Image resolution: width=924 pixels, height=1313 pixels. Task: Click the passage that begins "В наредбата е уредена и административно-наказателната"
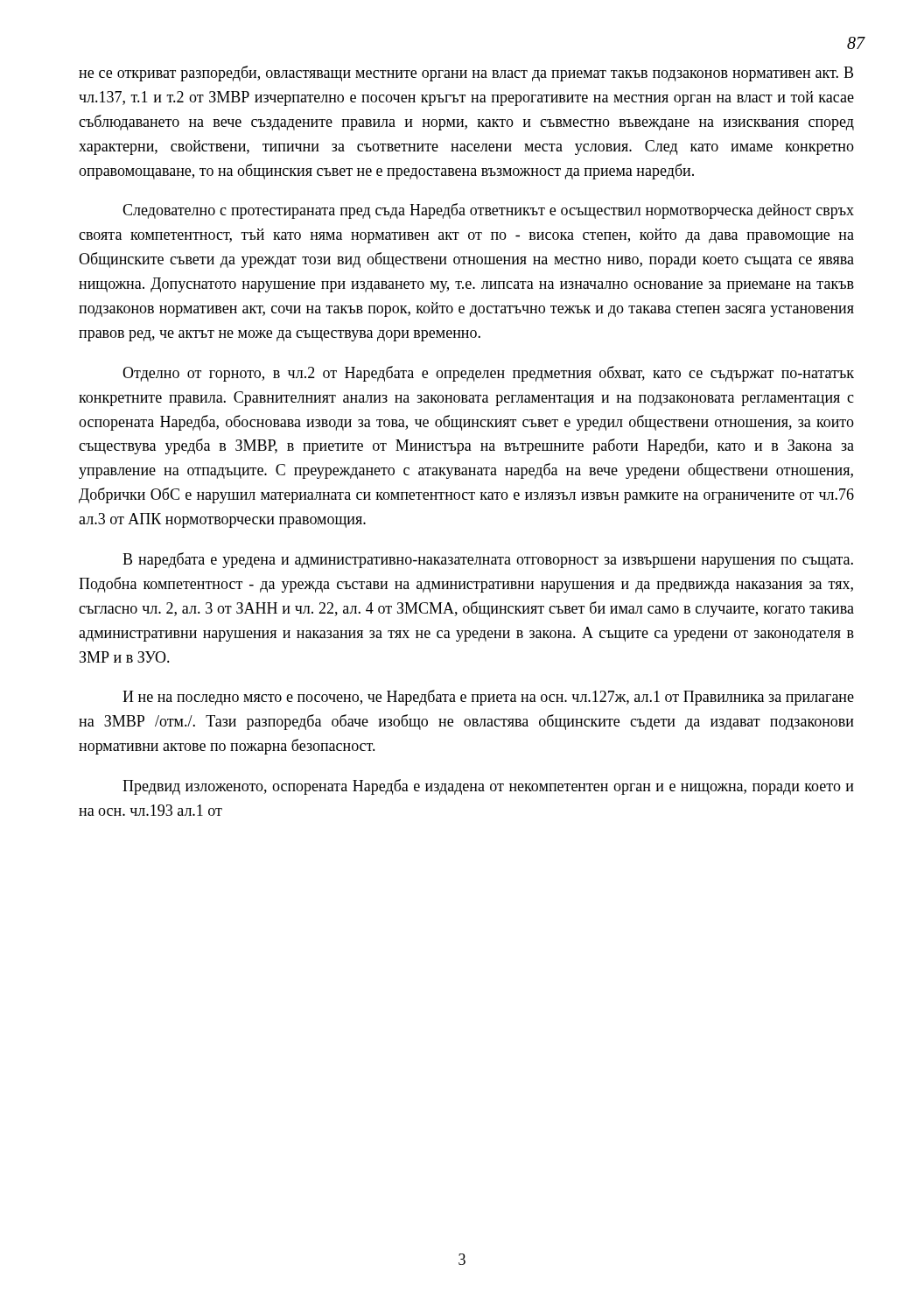pyautogui.click(x=466, y=608)
